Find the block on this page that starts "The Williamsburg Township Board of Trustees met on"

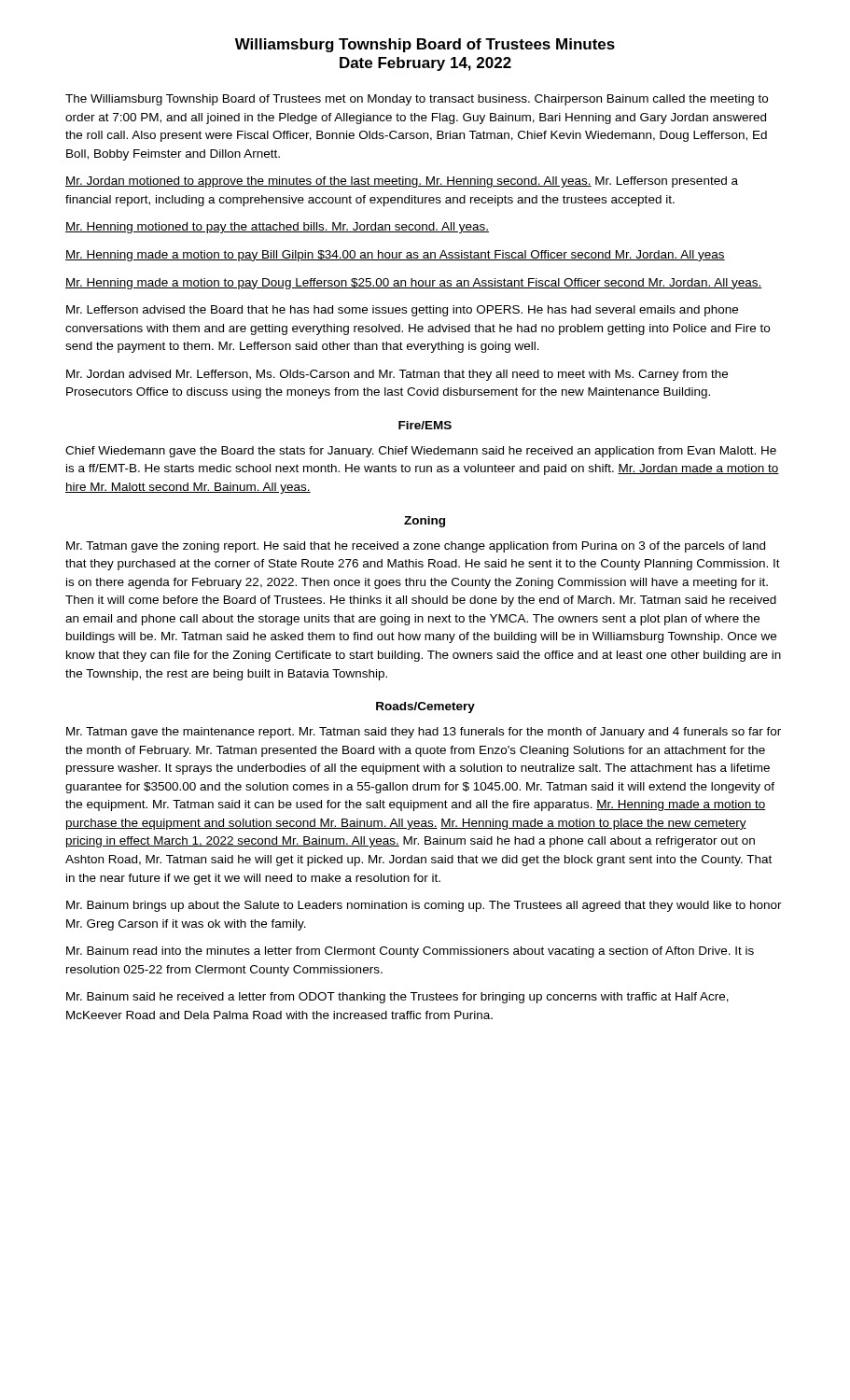coord(417,126)
